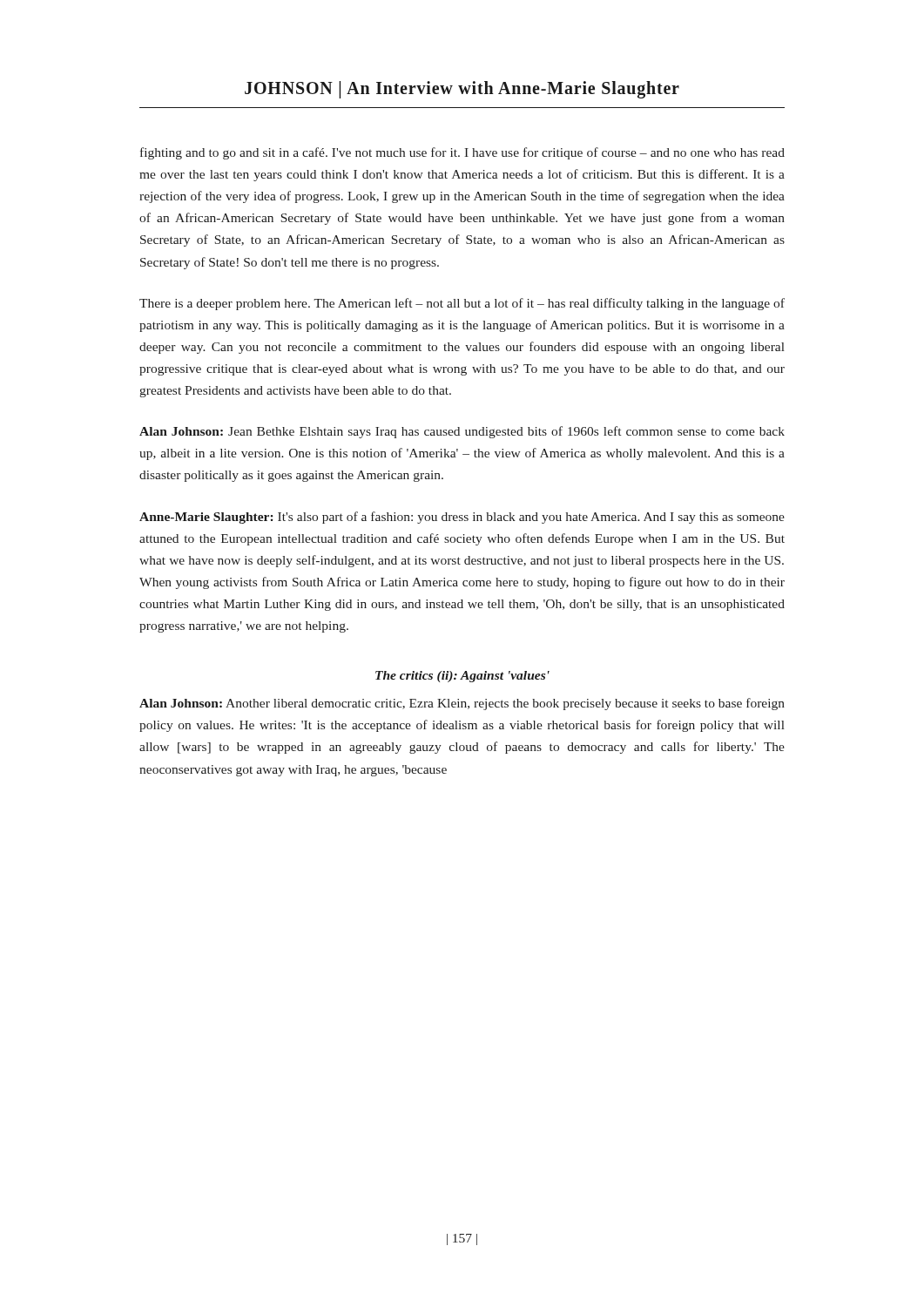The width and height of the screenshot is (924, 1307).
Task: Select the element starting "fighting and to go"
Action: [462, 207]
